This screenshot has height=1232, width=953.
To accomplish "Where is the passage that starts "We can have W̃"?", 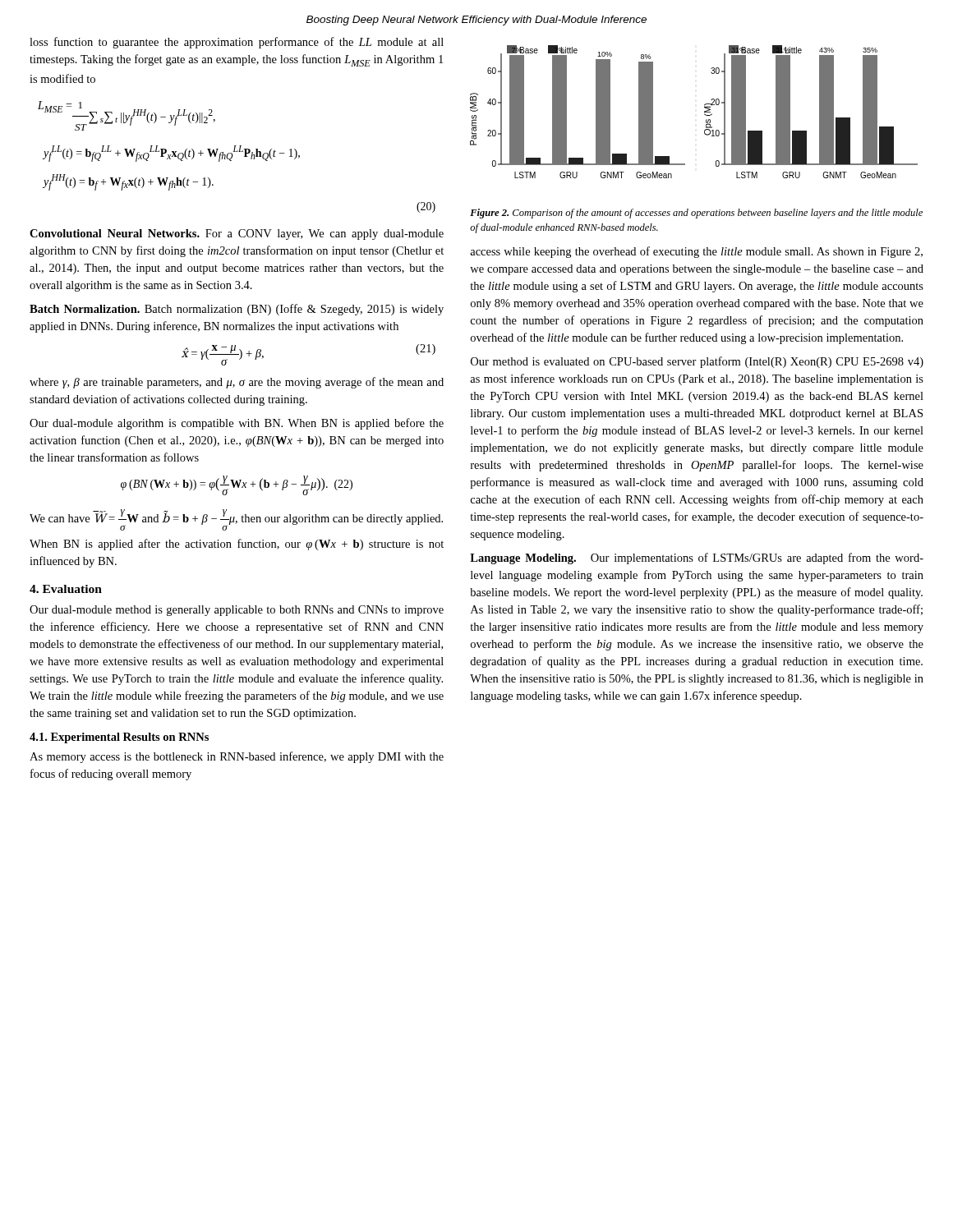I will (237, 536).
